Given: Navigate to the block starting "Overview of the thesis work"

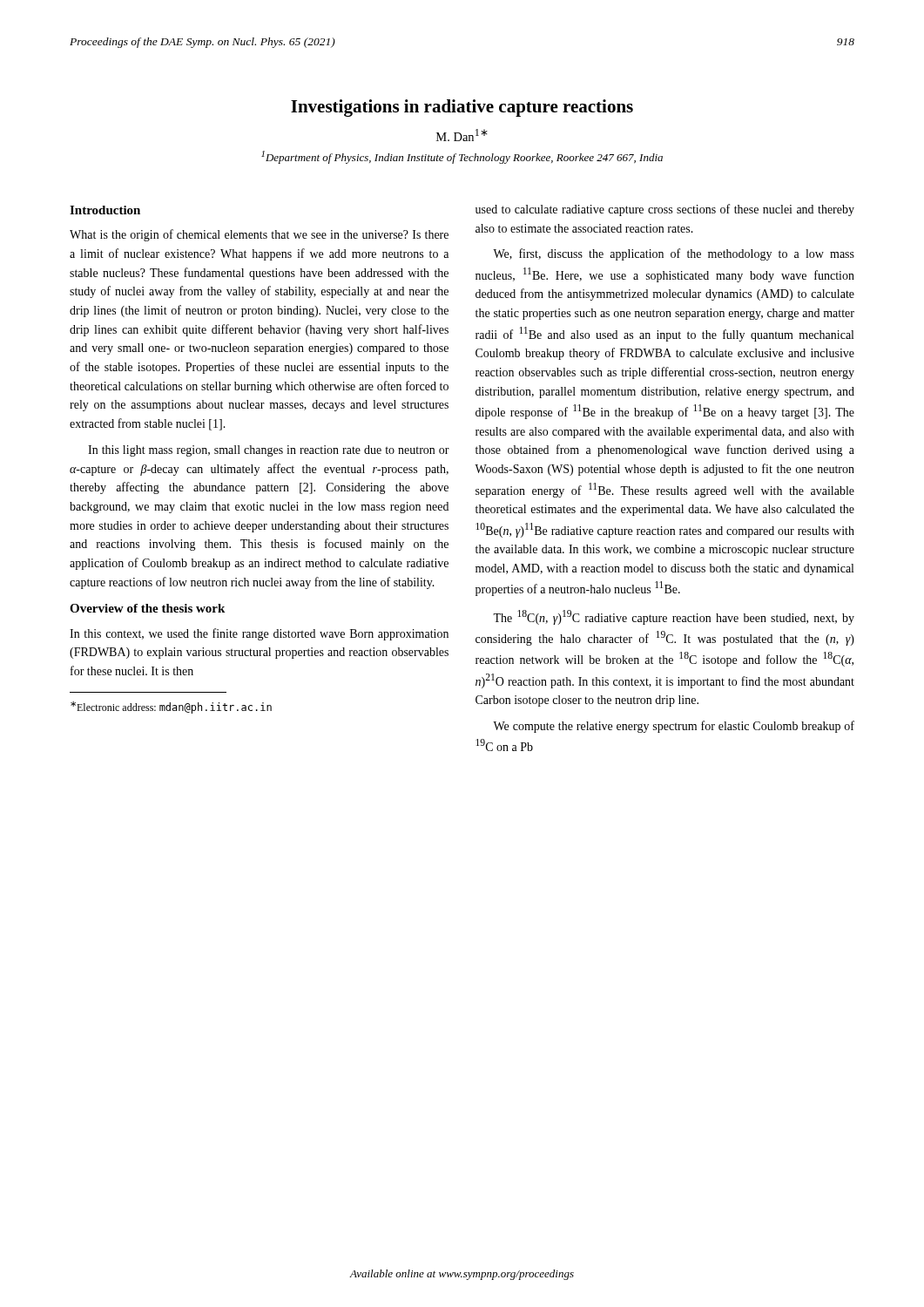Looking at the screenshot, I should pyautogui.click(x=147, y=608).
